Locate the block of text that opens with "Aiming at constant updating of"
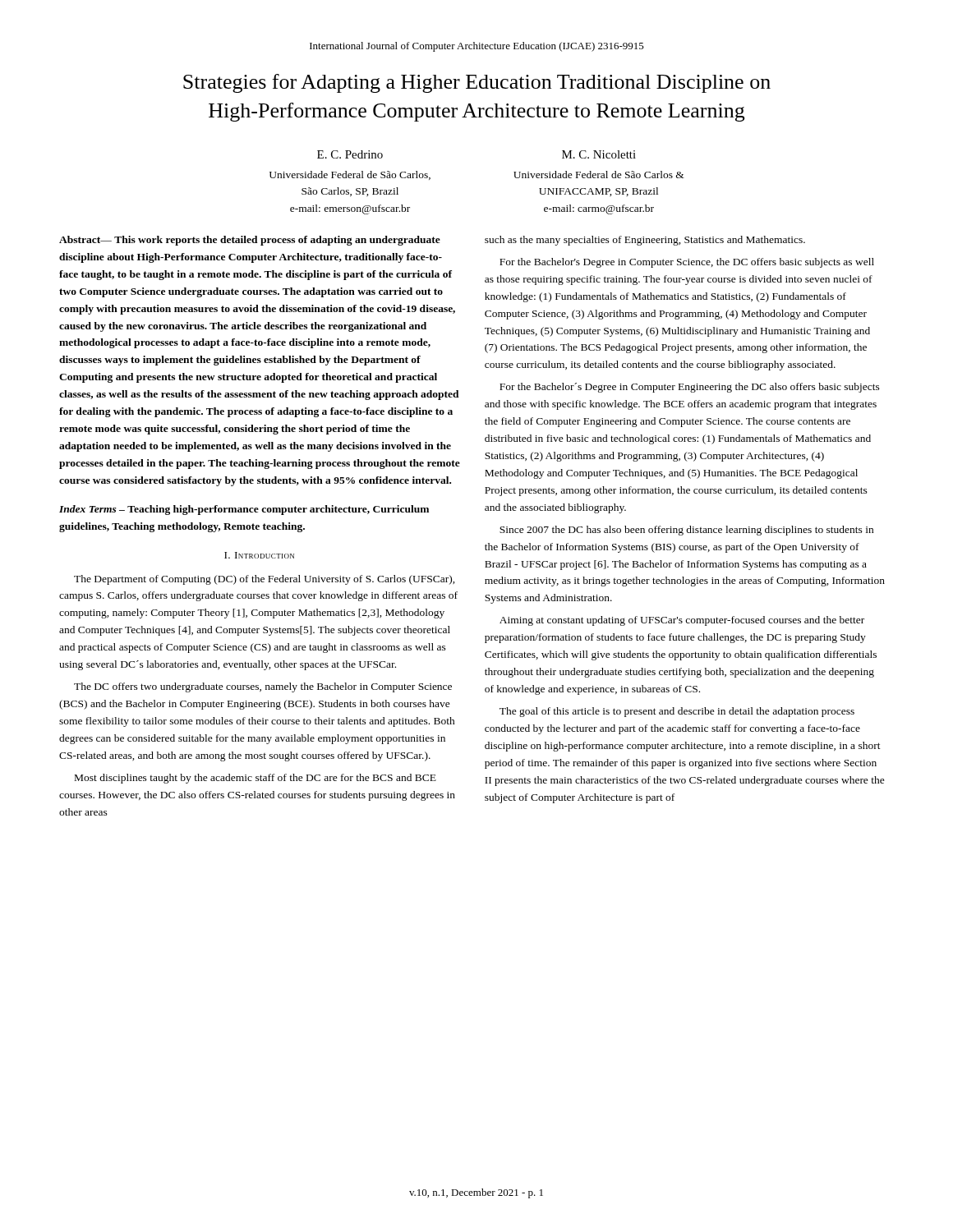 click(681, 654)
